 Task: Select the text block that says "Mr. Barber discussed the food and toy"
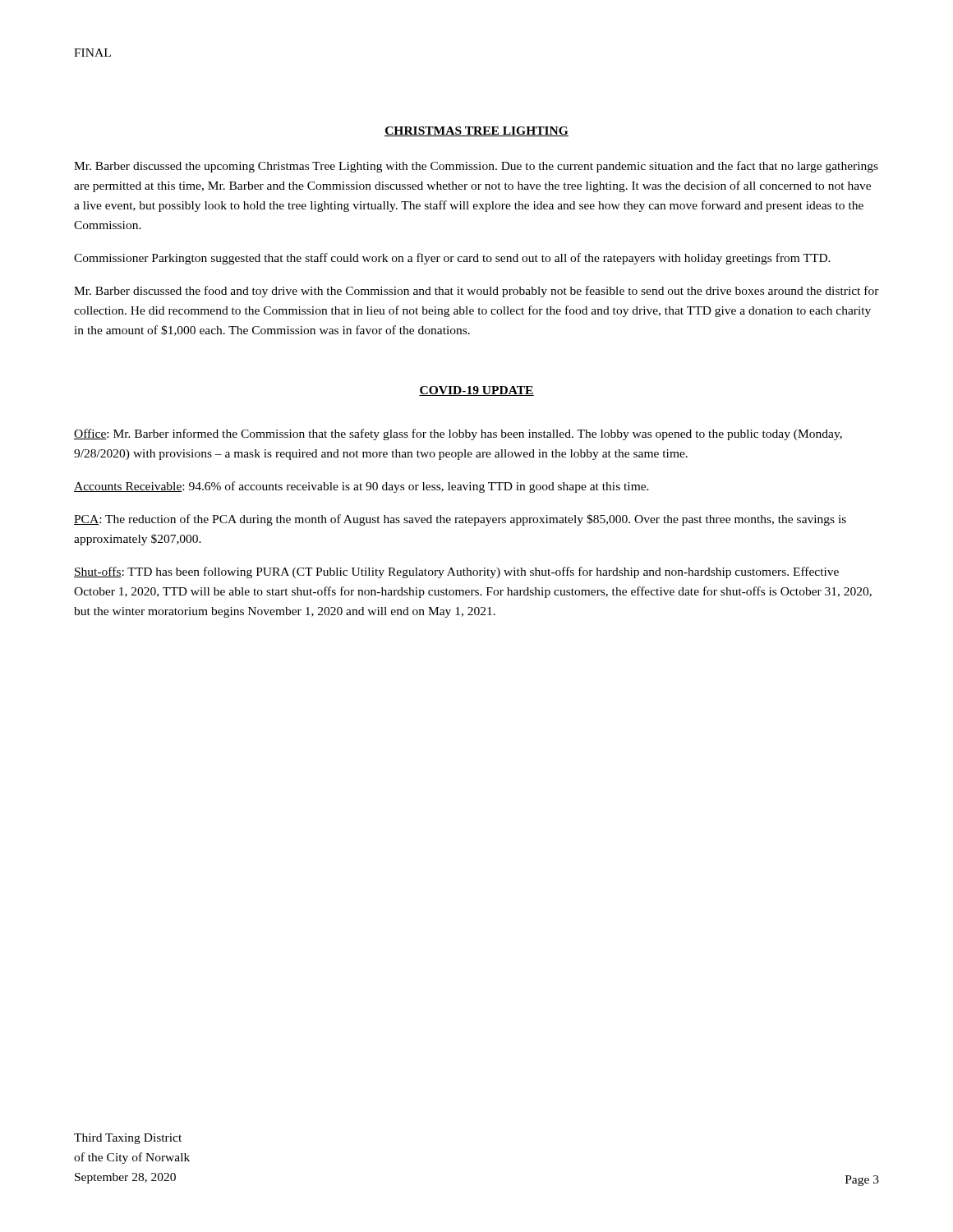(476, 310)
